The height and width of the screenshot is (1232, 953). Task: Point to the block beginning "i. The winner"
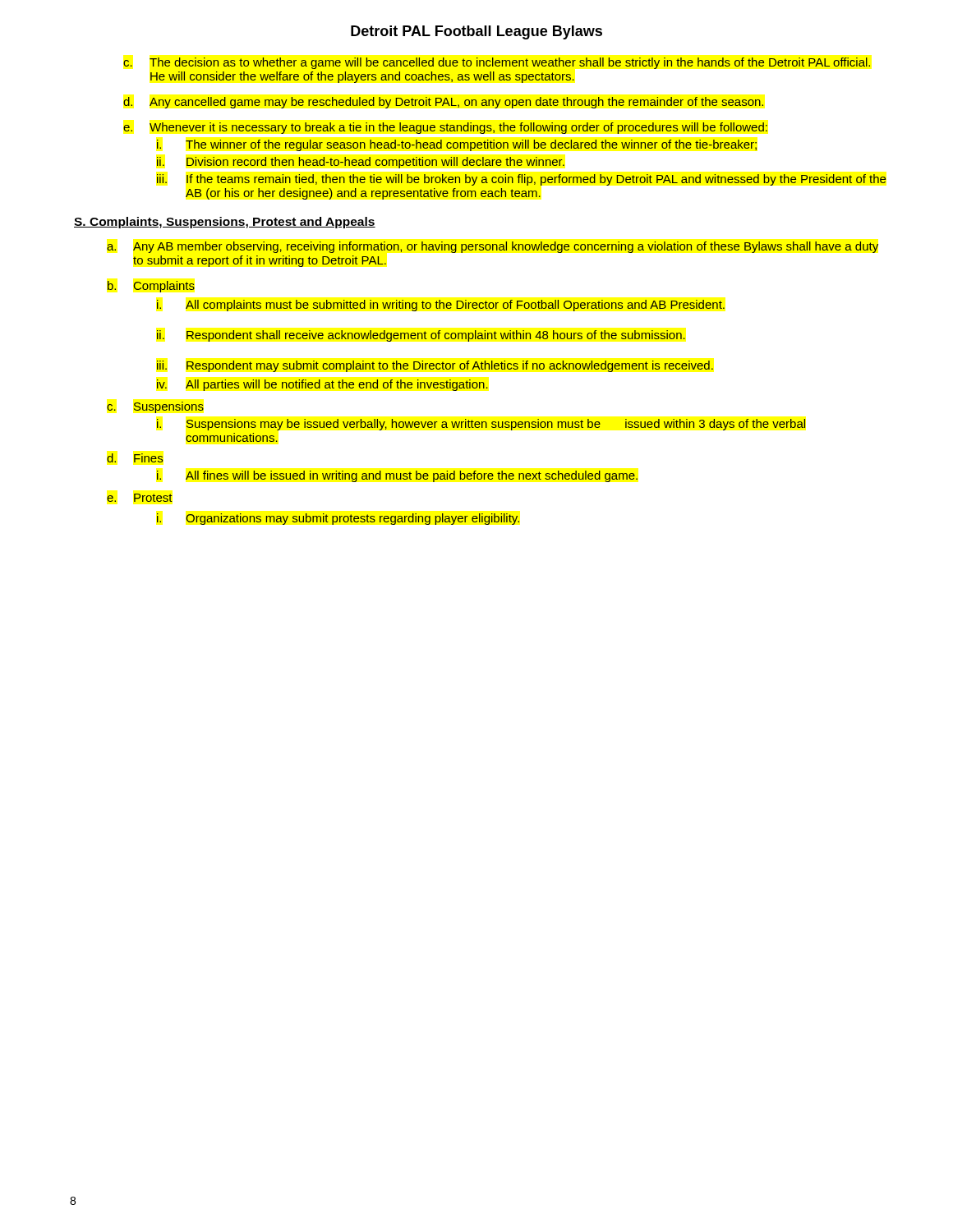tap(522, 144)
